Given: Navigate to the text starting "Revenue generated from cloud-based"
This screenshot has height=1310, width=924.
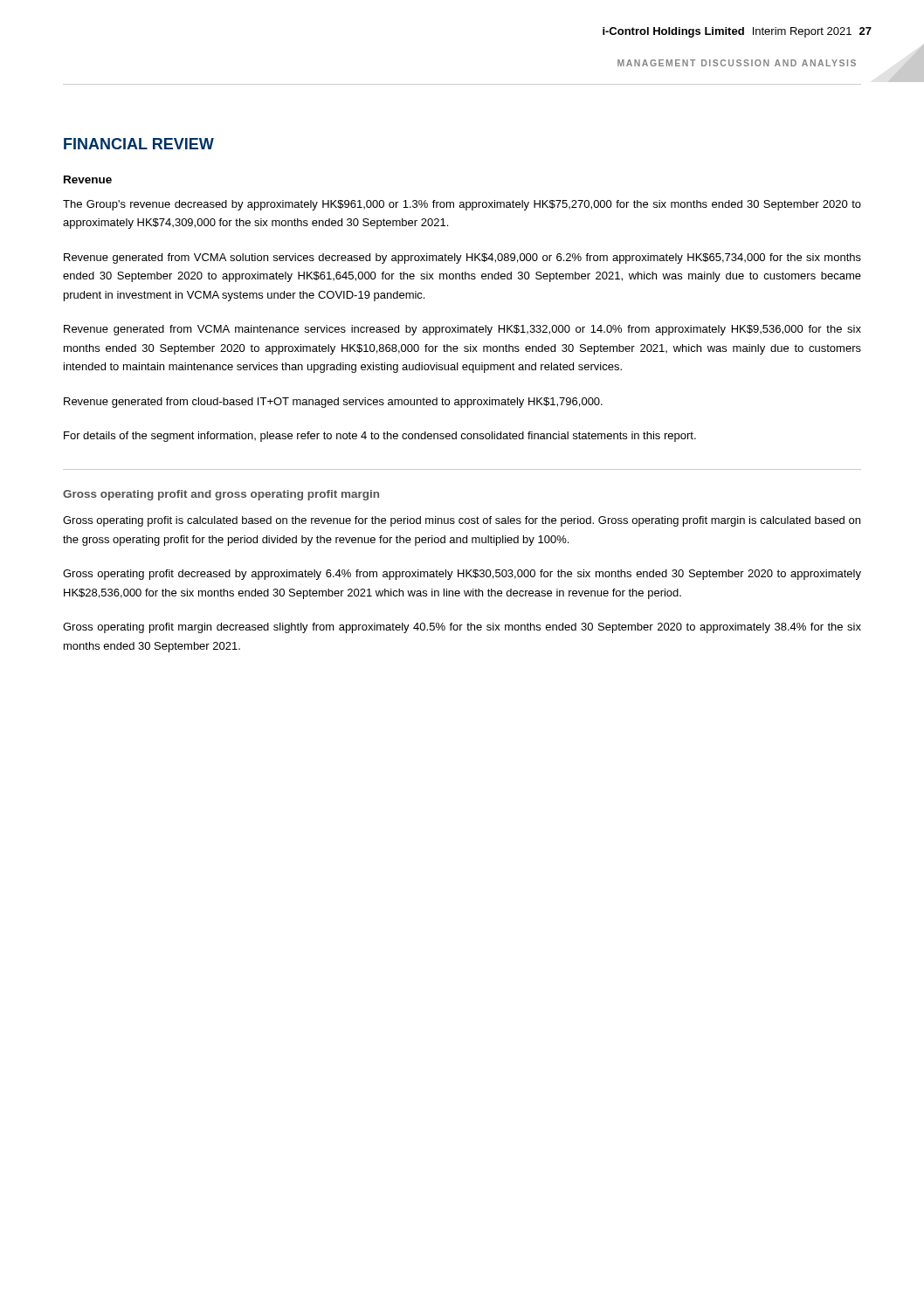Looking at the screenshot, I should tap(333, 401).
